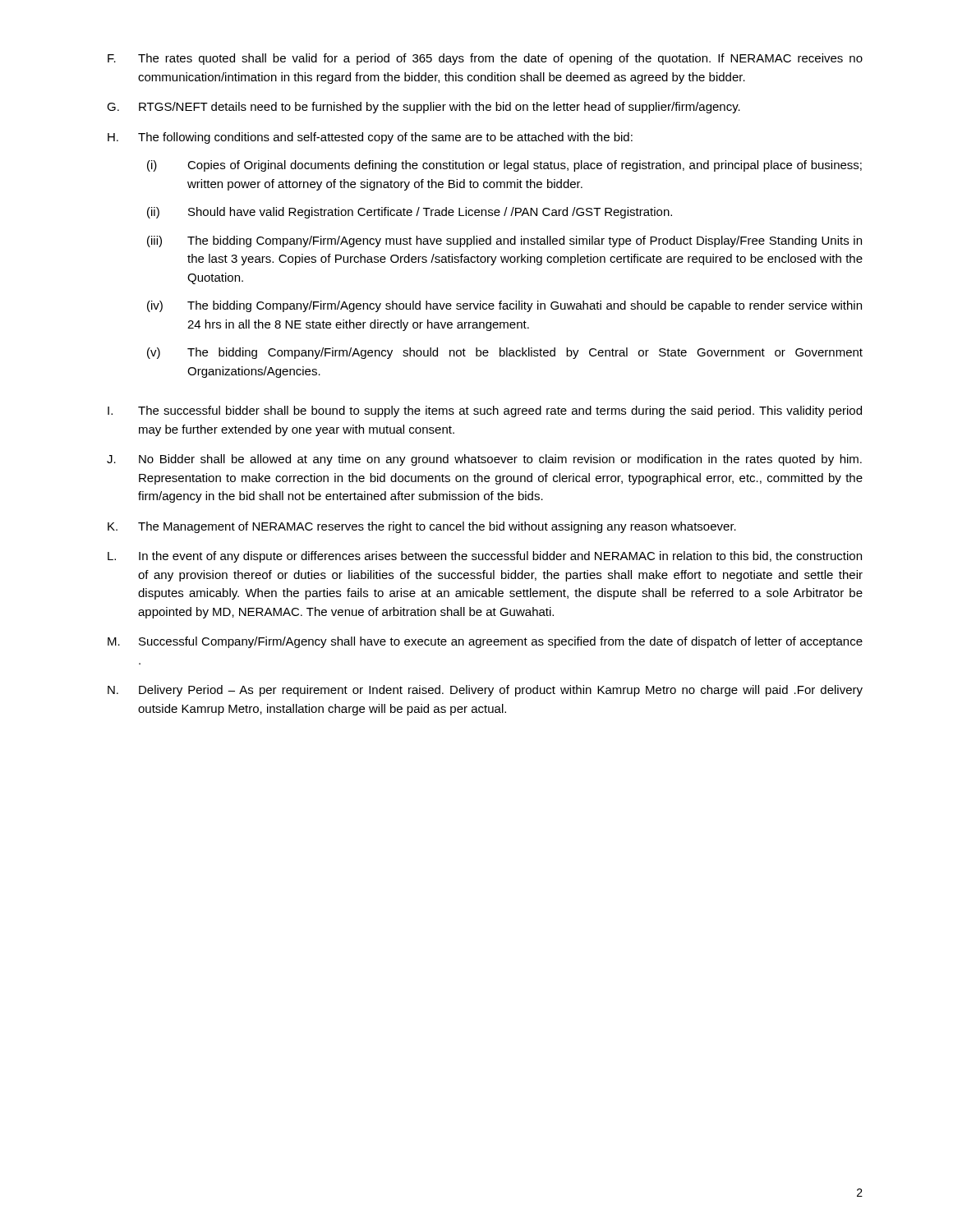Point to the text starting "L. In the event of any dispute"
Image resolution: width=953 pixels, height=1232 pixels.
pyautogui.click(x=485, y=584)
